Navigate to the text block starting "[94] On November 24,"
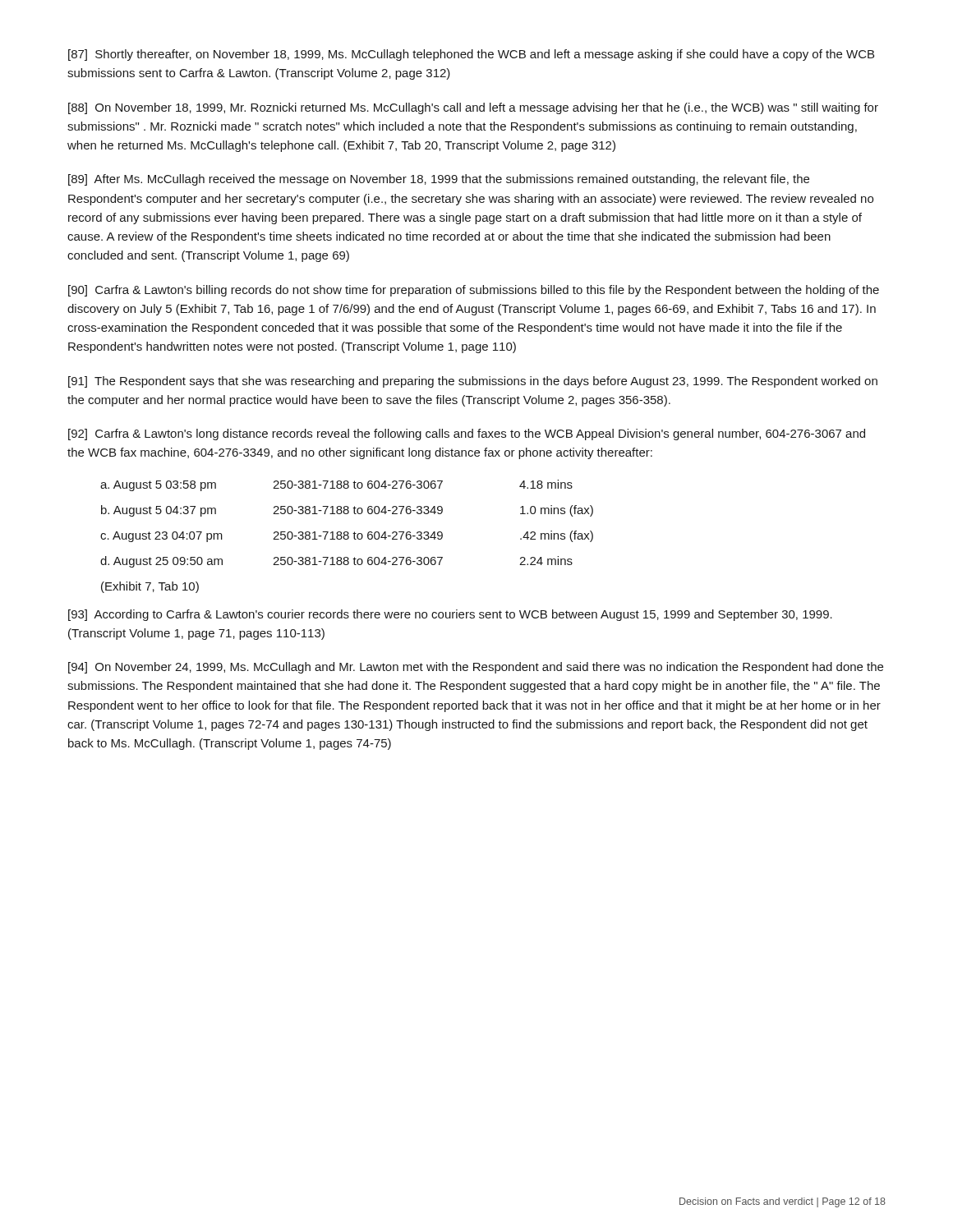The height and width of the screenshot is (1232, 953). (476, 705)
